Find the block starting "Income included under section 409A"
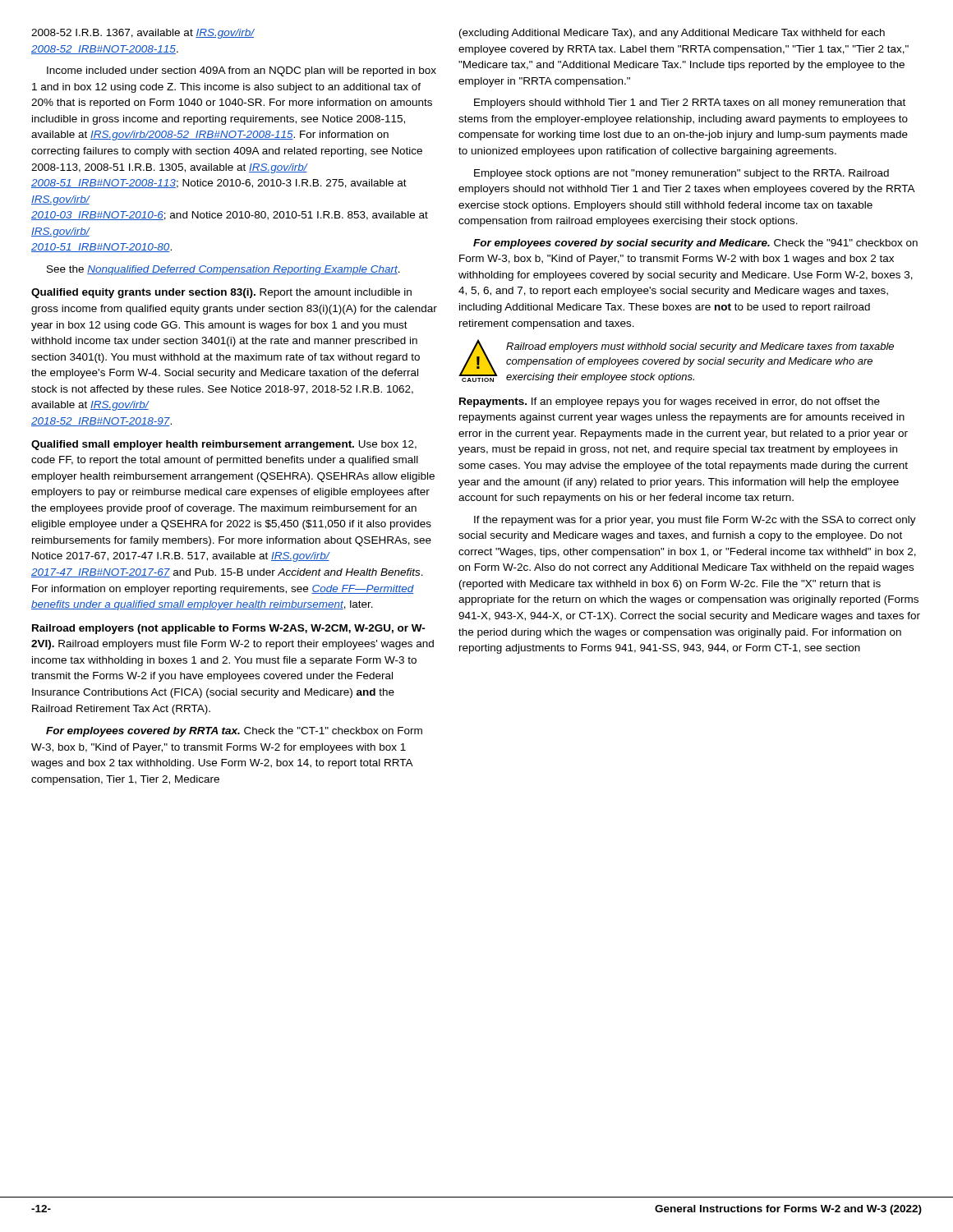This screenshot has width=953, height=1232. pyautogui.click(x=234, y=159)
